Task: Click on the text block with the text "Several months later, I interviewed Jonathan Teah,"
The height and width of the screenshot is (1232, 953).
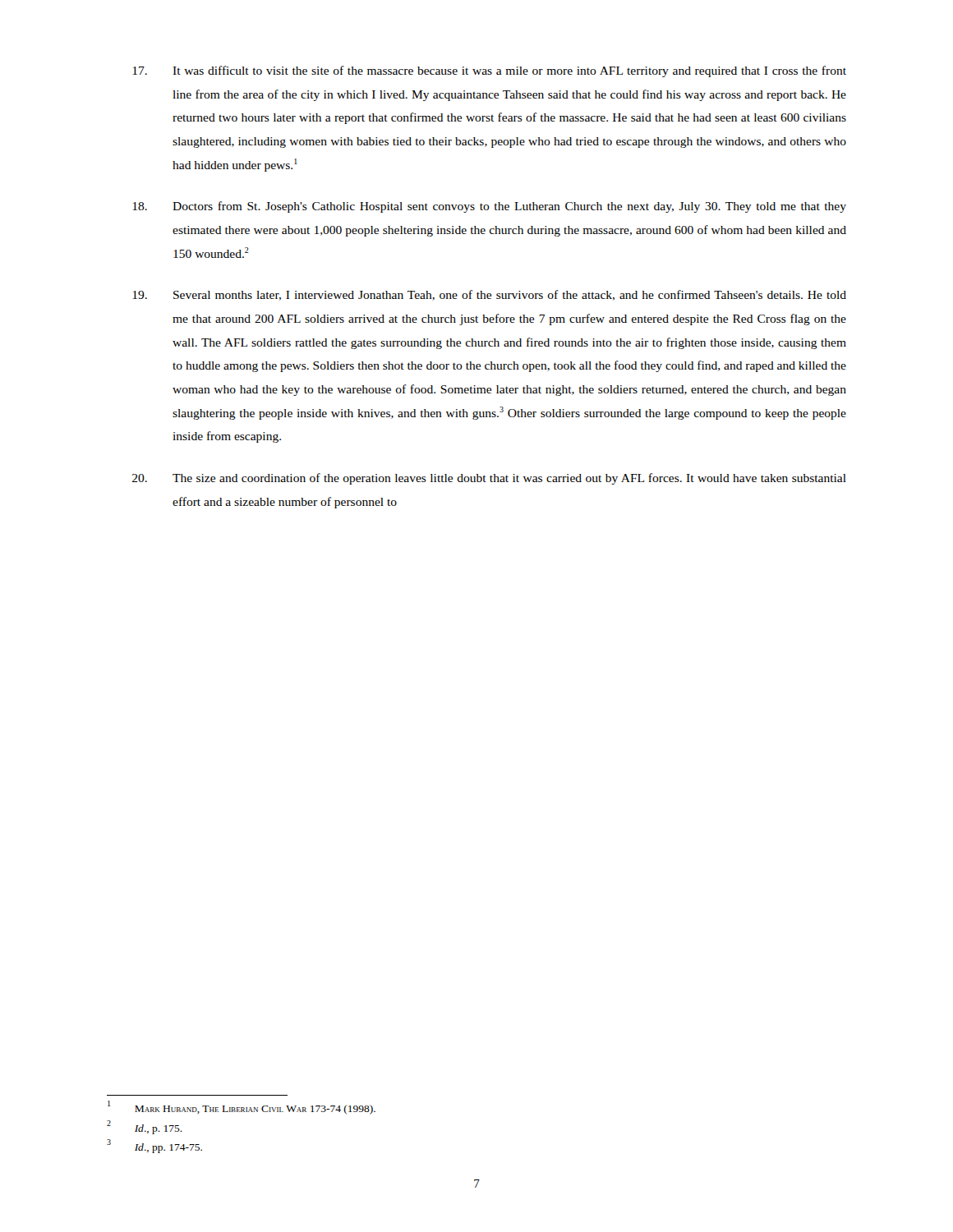Action: 476,366
